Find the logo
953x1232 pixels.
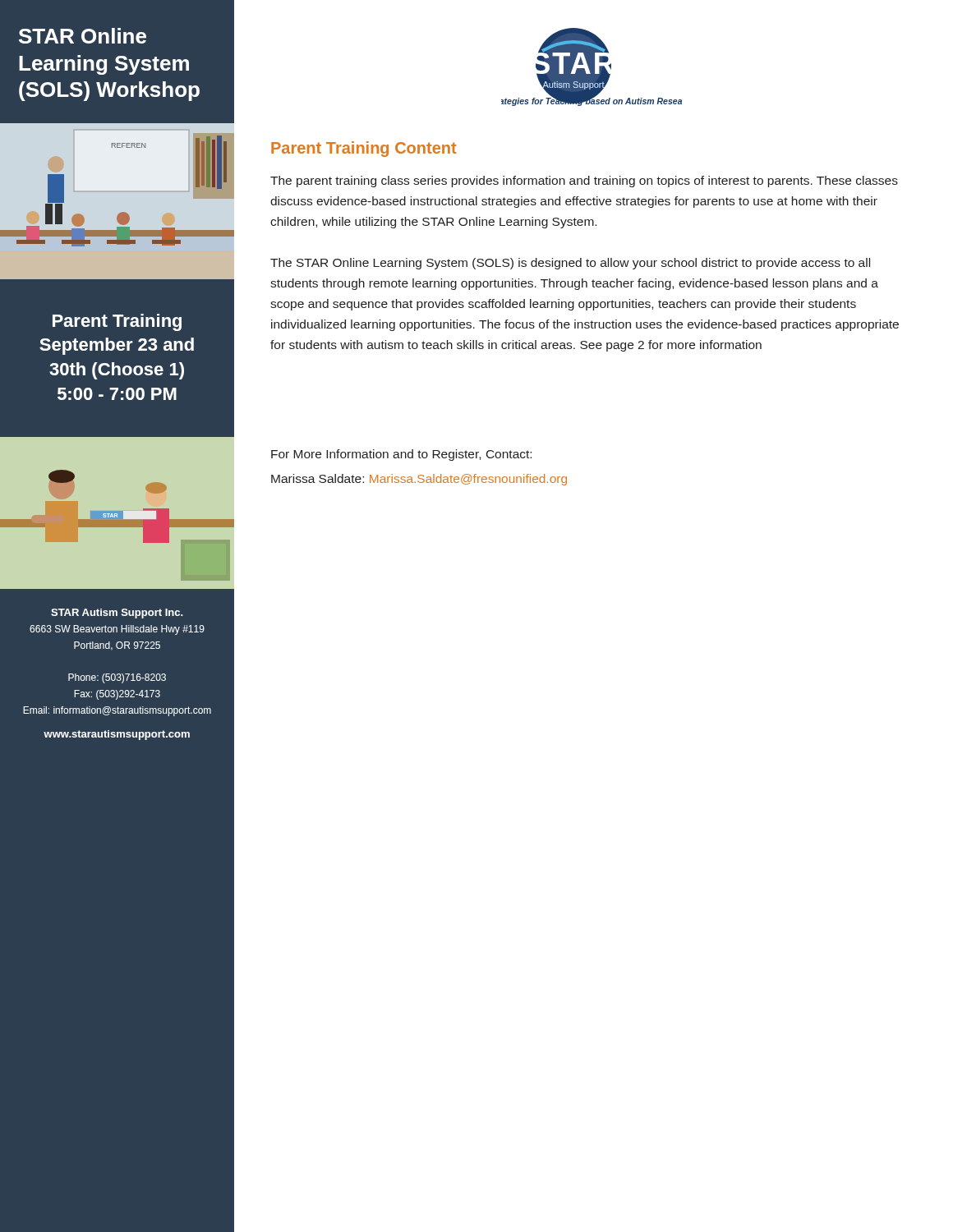click(591, 69)
